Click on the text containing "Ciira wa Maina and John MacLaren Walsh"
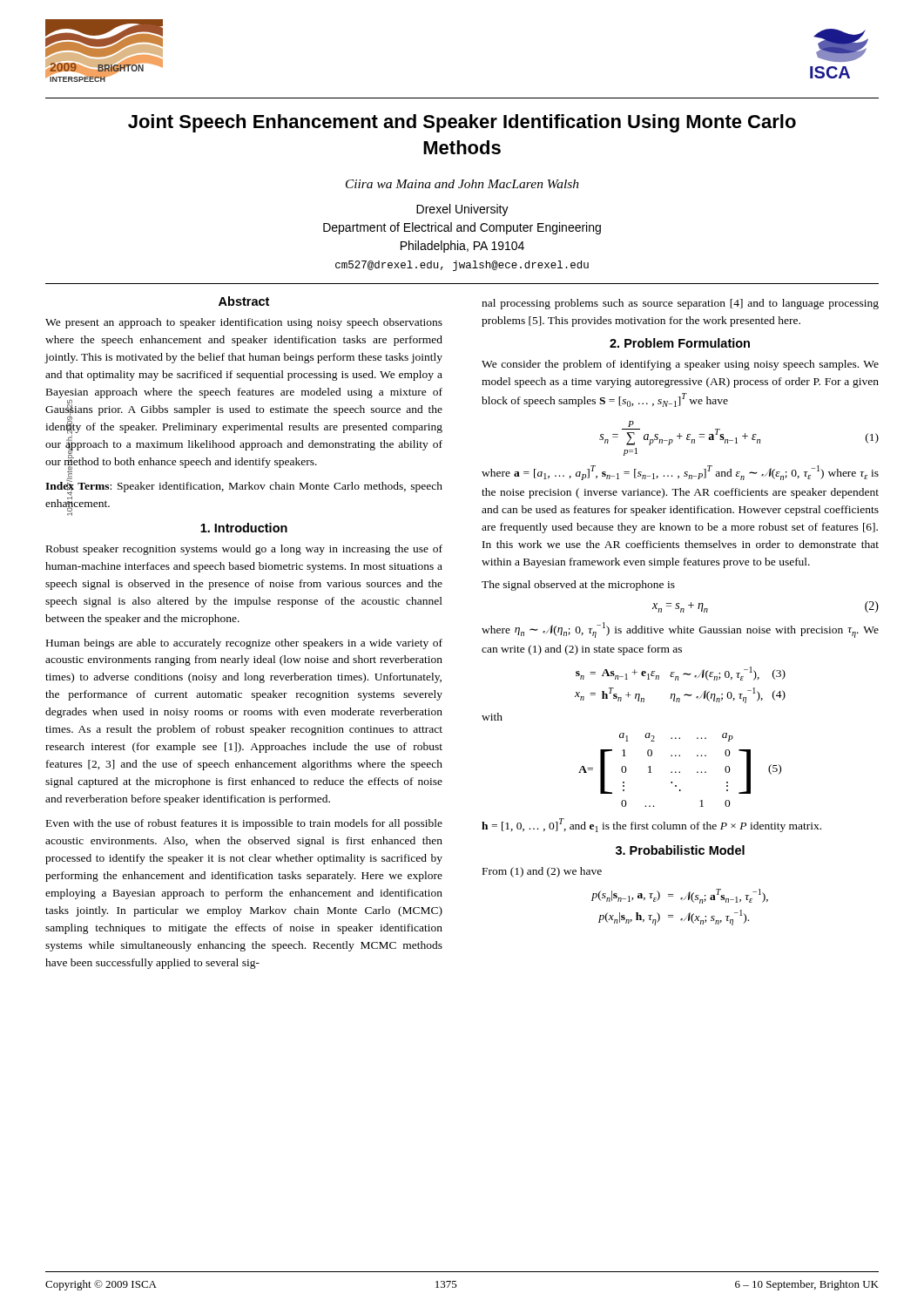The width and height of the screenshot is (924, 1307). 462,183
